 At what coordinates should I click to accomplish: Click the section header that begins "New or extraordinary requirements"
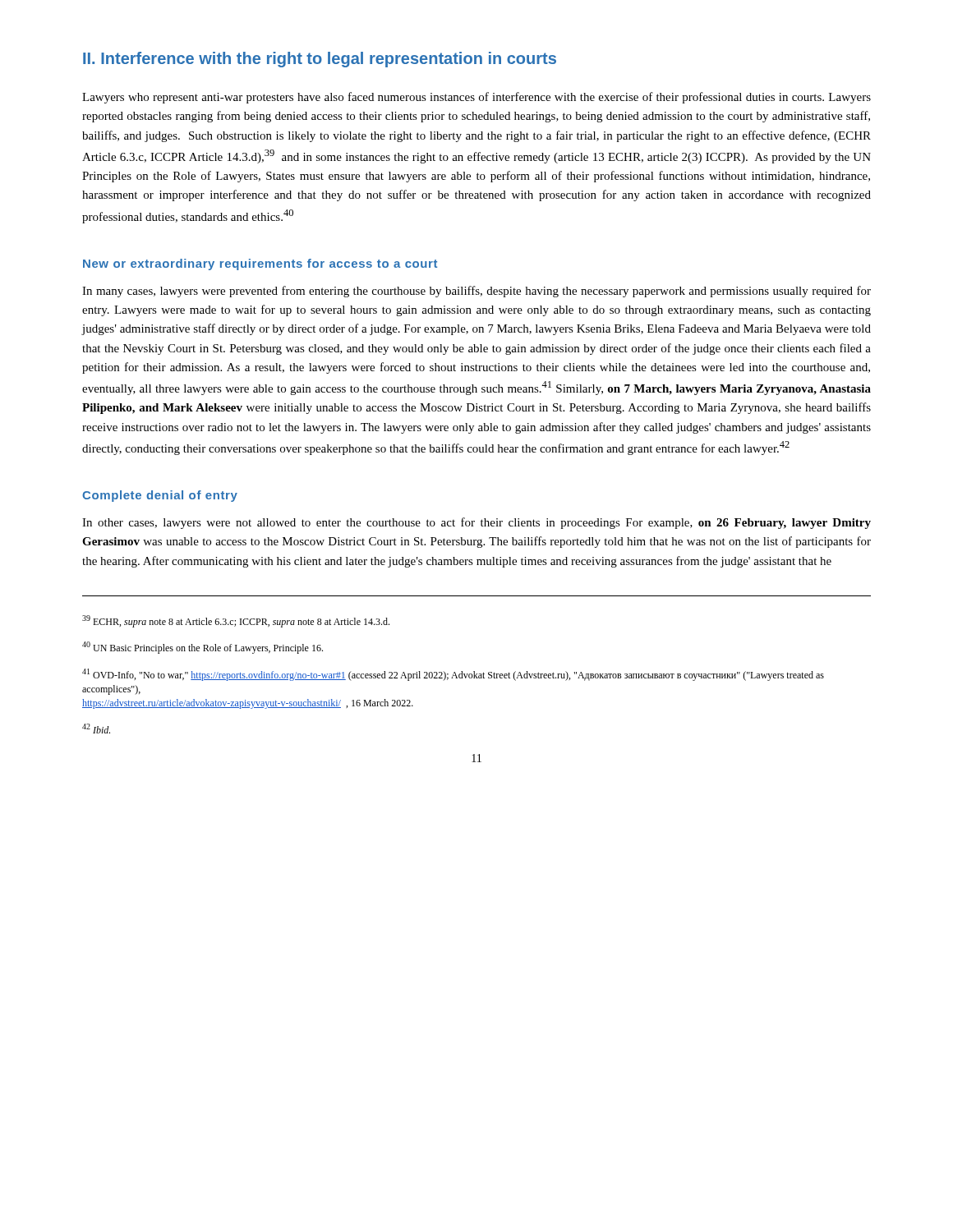point(260,264)
